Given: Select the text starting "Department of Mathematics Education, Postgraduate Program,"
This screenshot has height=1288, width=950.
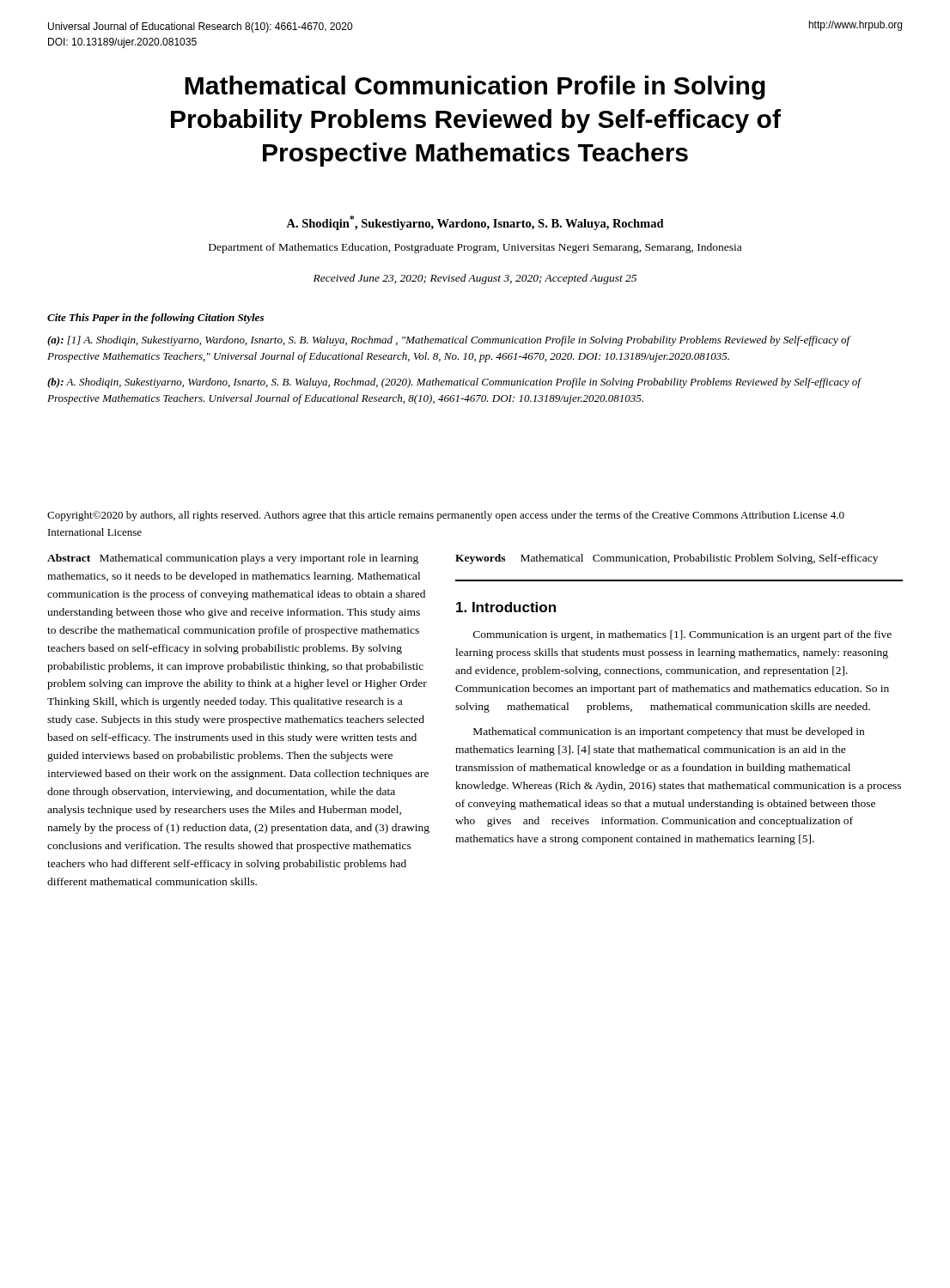Looking at the screenshot, I should pyautogui.click(x=475, y=247).
